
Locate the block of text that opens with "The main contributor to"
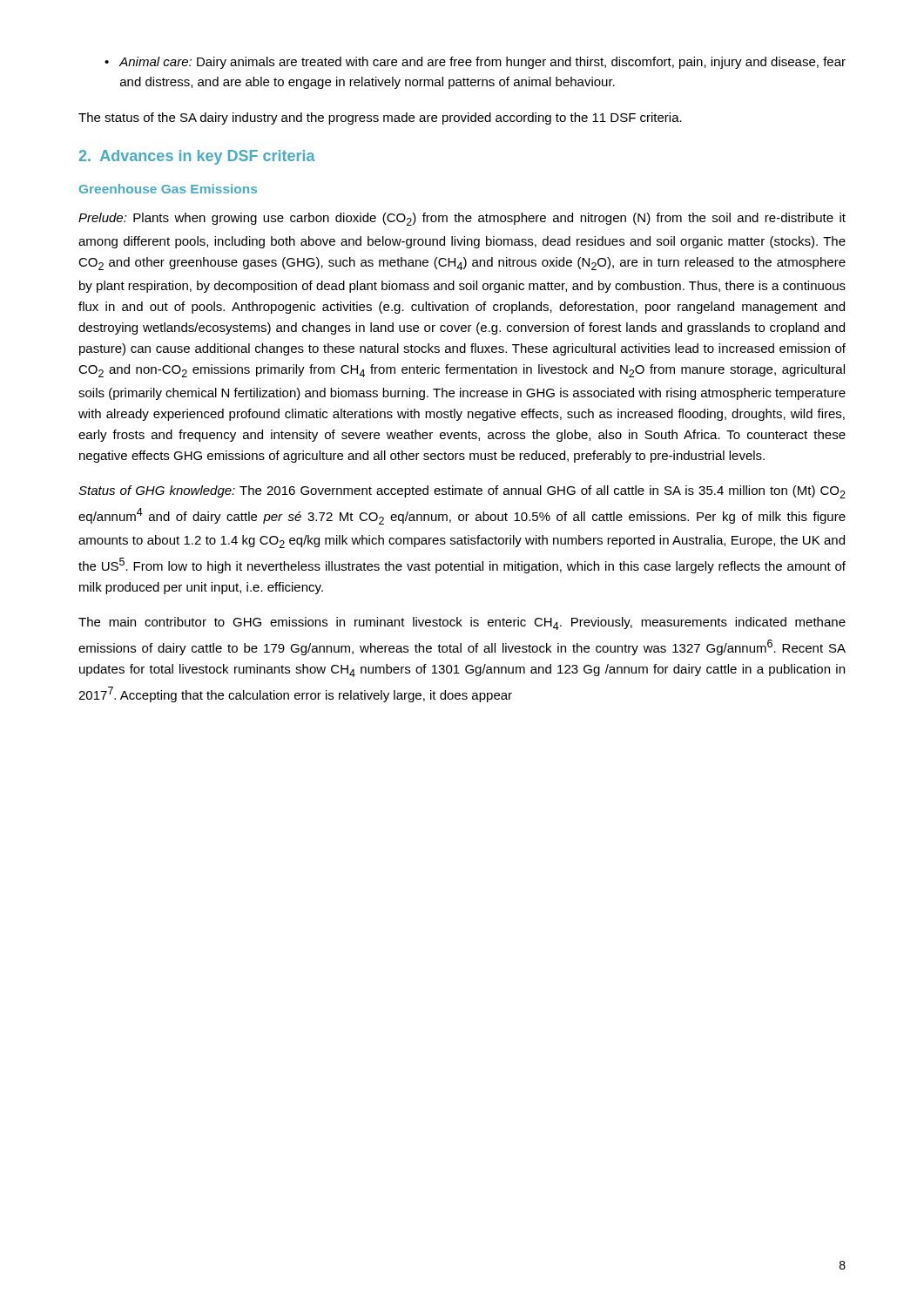coord(462,658)
